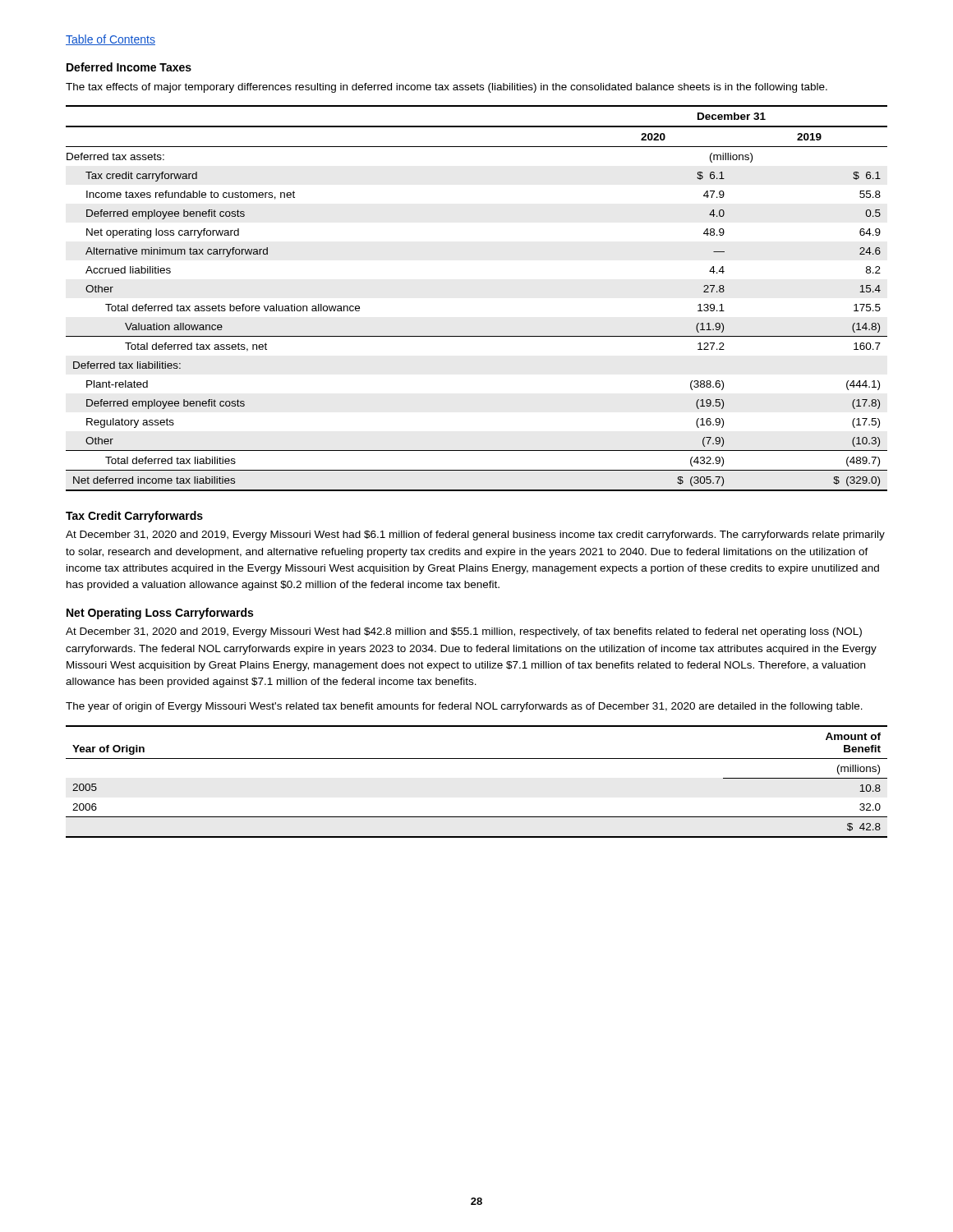The width and height of the screenshot is (953, 1232).
Task: Locate the region starting "The year of origin"
Action: coord(464,706)
